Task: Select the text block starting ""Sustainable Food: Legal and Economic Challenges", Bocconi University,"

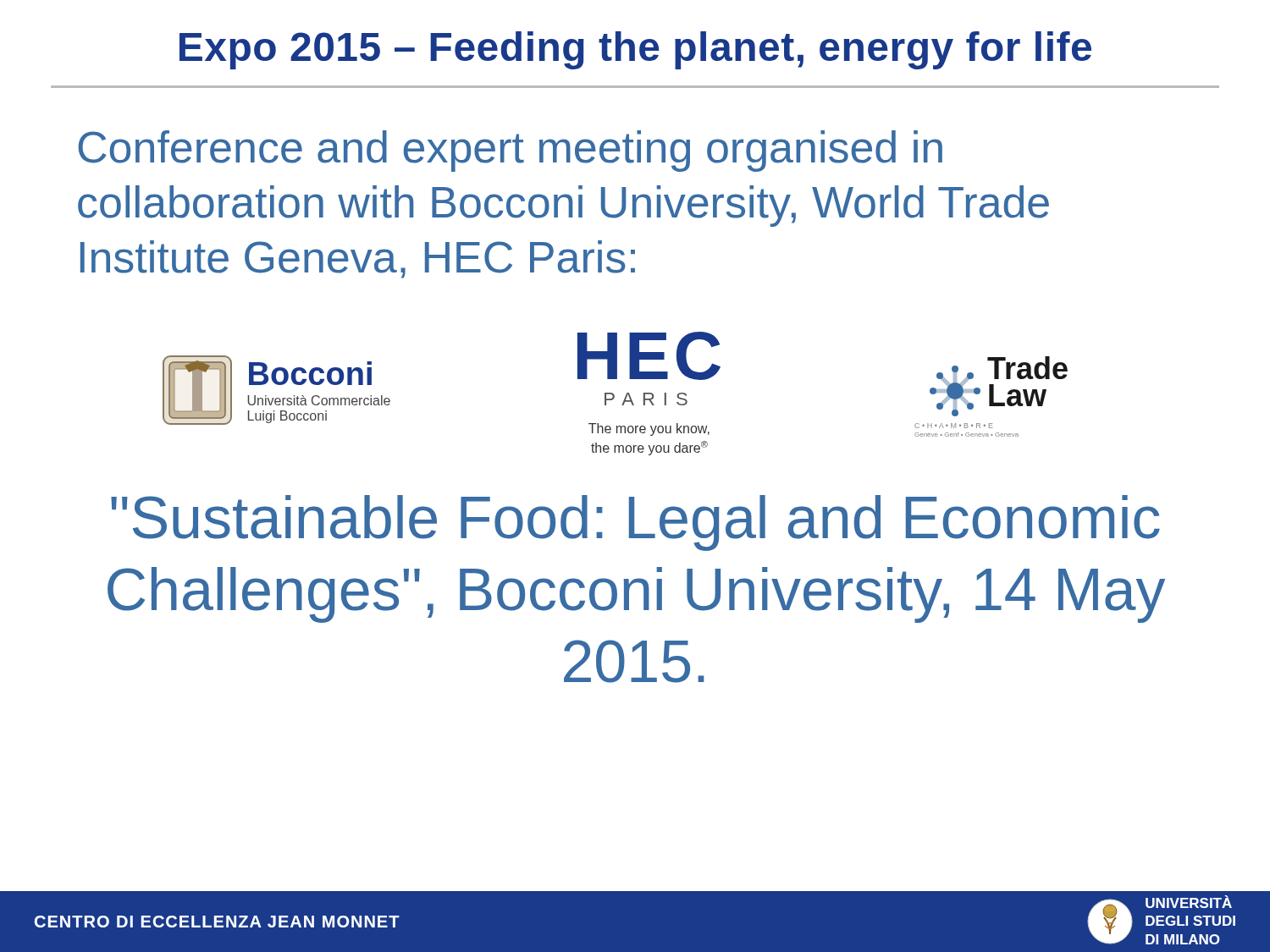Action: [x=635, y=590]
